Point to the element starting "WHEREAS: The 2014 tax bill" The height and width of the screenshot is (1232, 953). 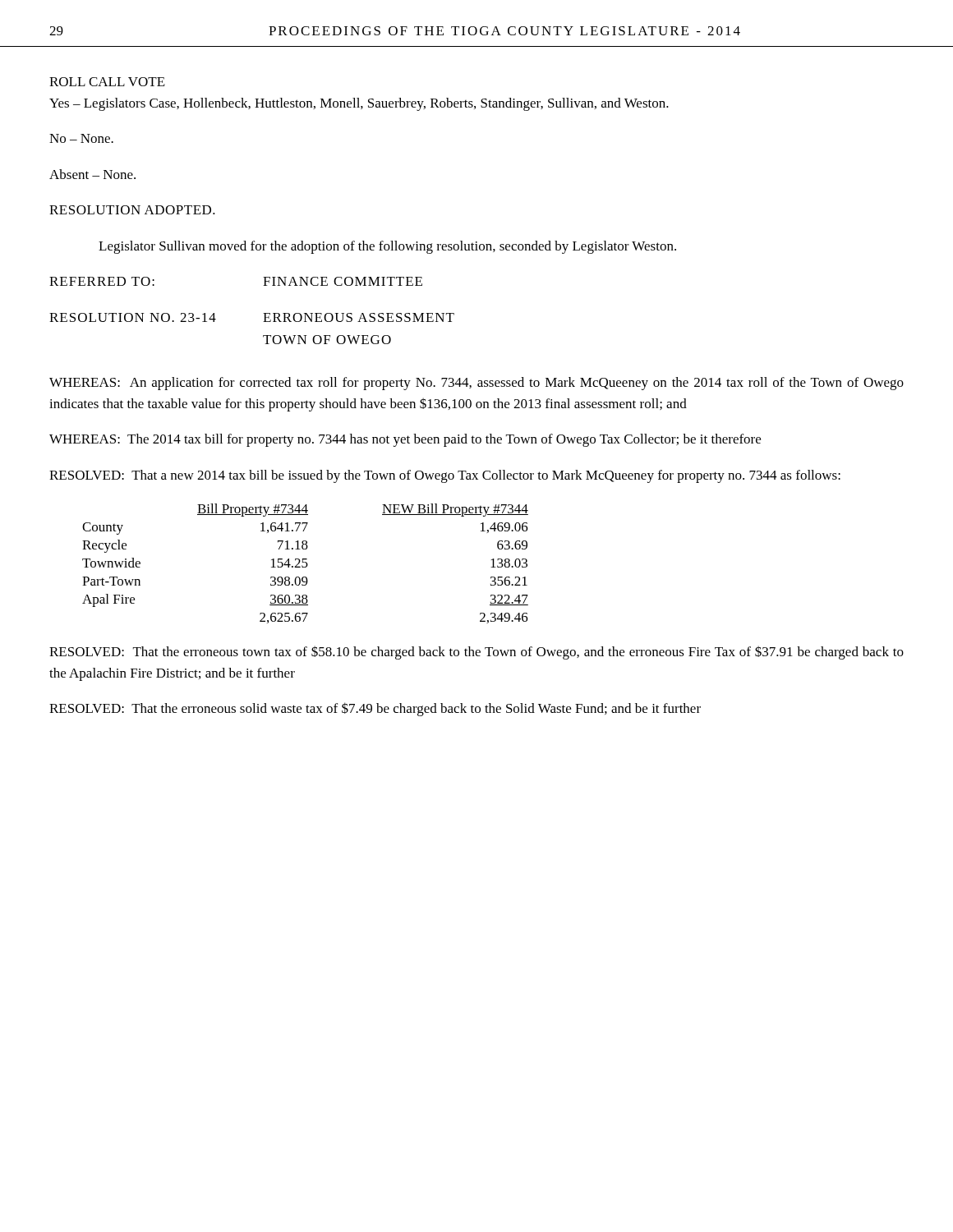point(405,439)
